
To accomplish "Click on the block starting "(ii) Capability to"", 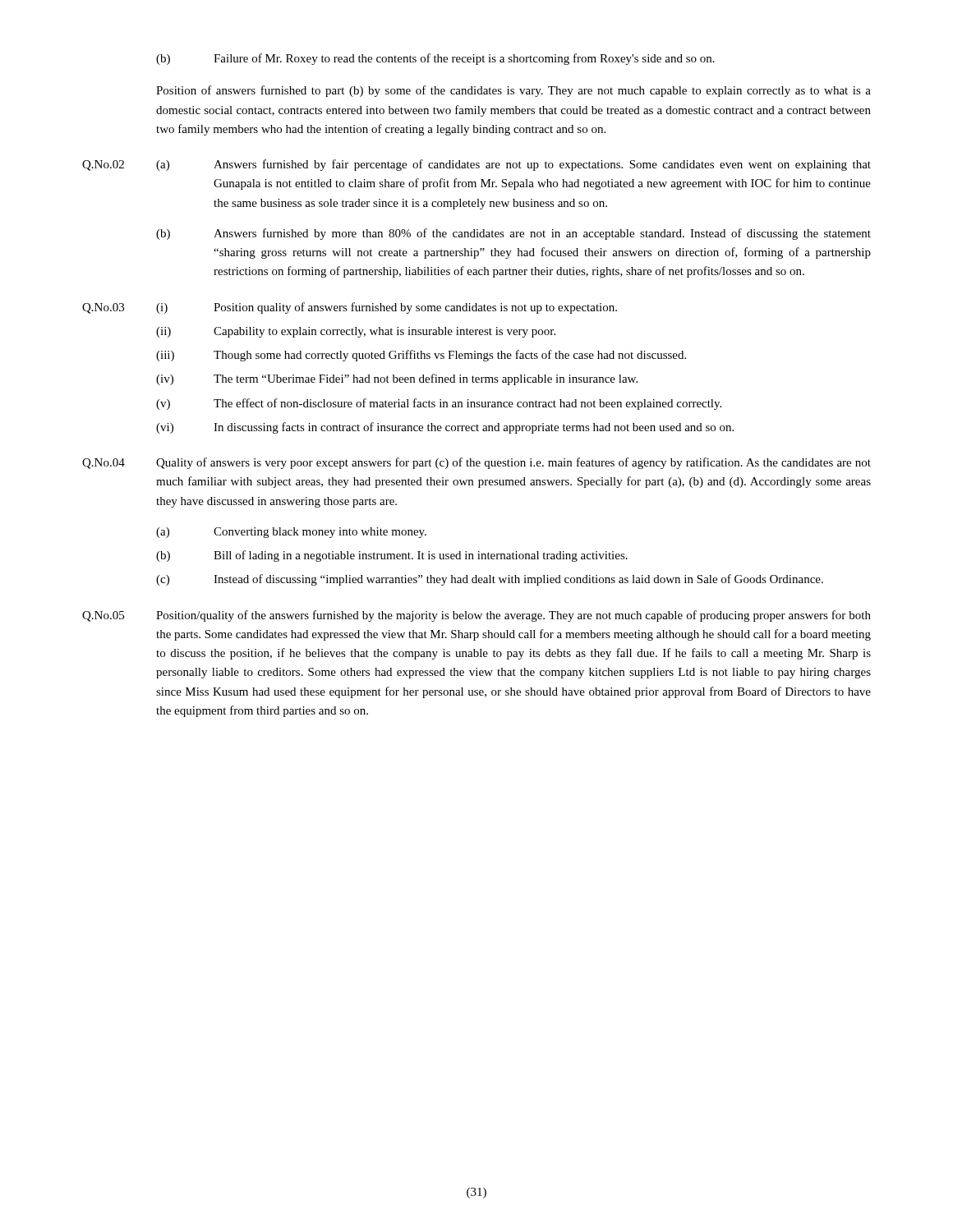I will coord(476,331).
